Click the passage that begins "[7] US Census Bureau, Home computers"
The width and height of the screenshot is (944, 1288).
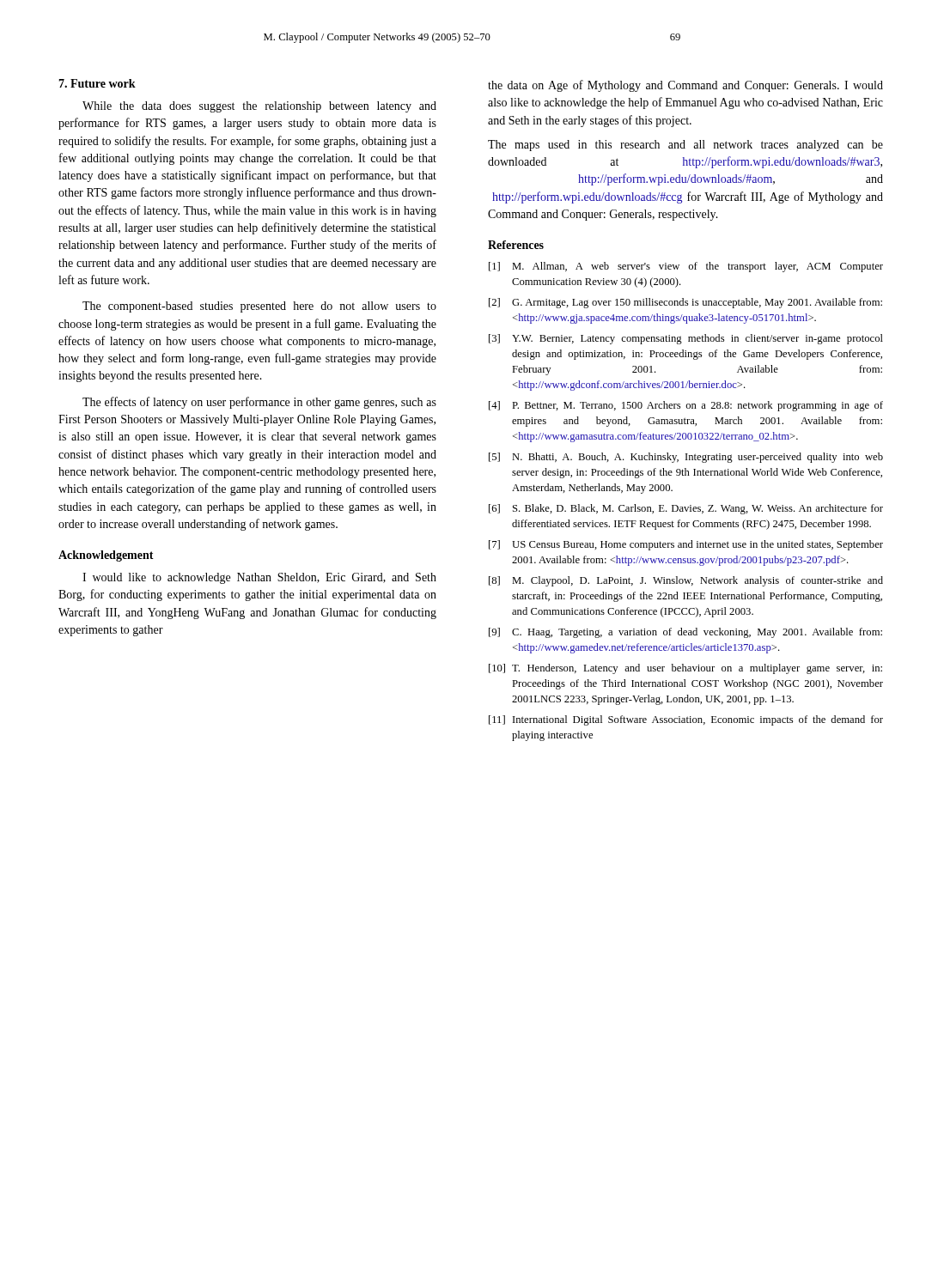685,553
